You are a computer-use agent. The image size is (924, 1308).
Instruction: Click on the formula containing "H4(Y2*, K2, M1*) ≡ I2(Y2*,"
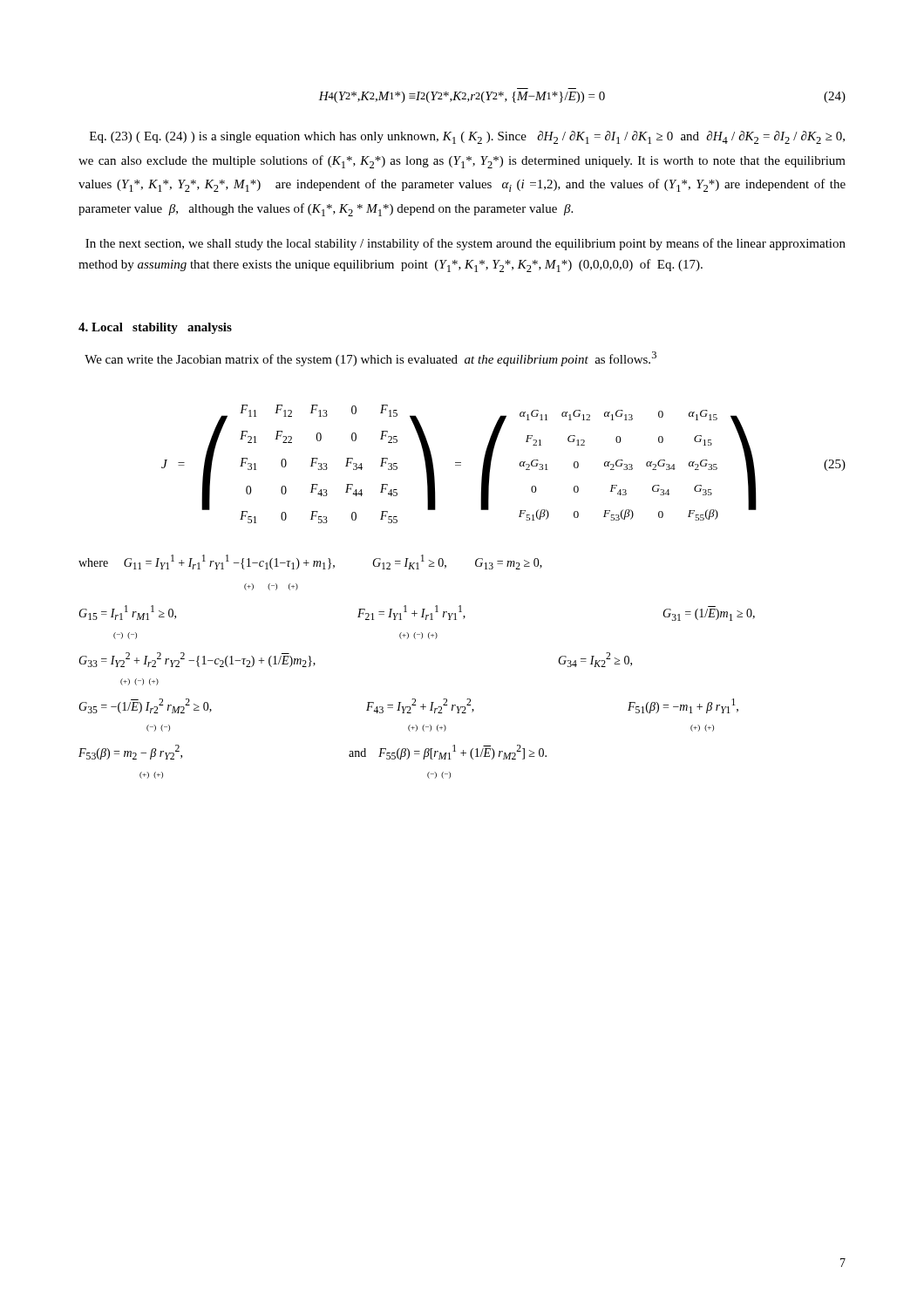click(582, 96)
